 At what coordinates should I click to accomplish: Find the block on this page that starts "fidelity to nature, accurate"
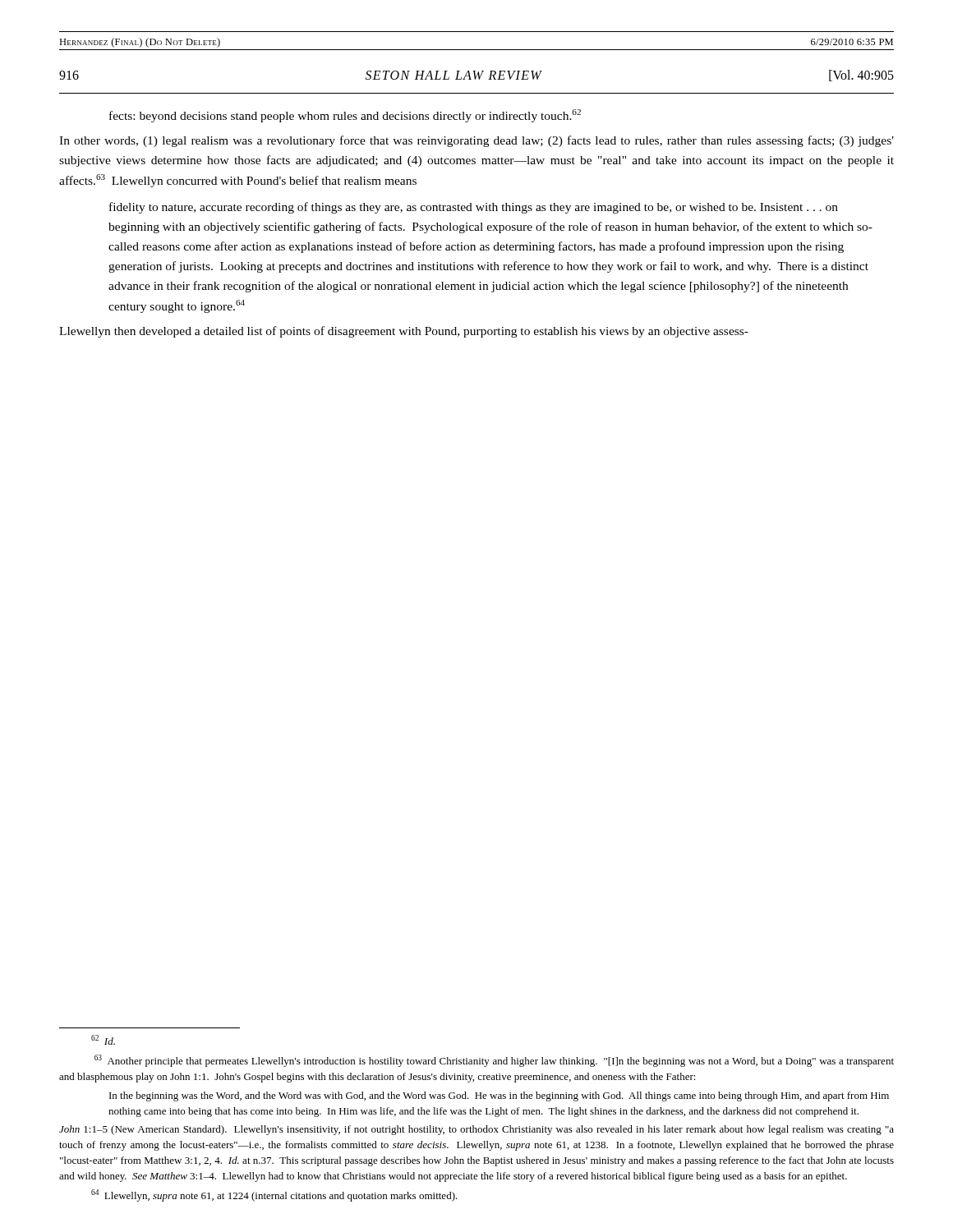(x=490, y=257)
